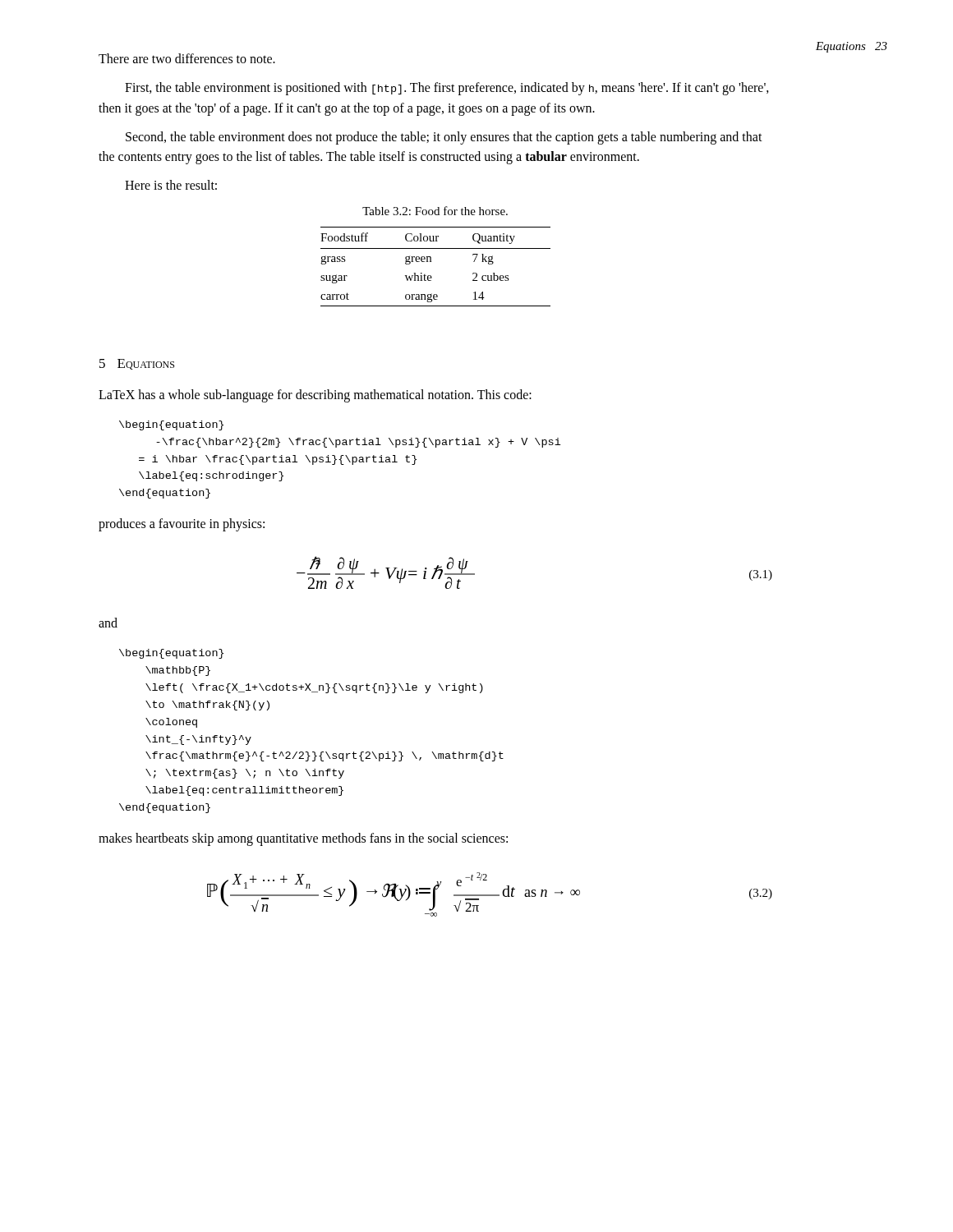Find the table that mentions "7 kg"

click(x=435, y=266)
